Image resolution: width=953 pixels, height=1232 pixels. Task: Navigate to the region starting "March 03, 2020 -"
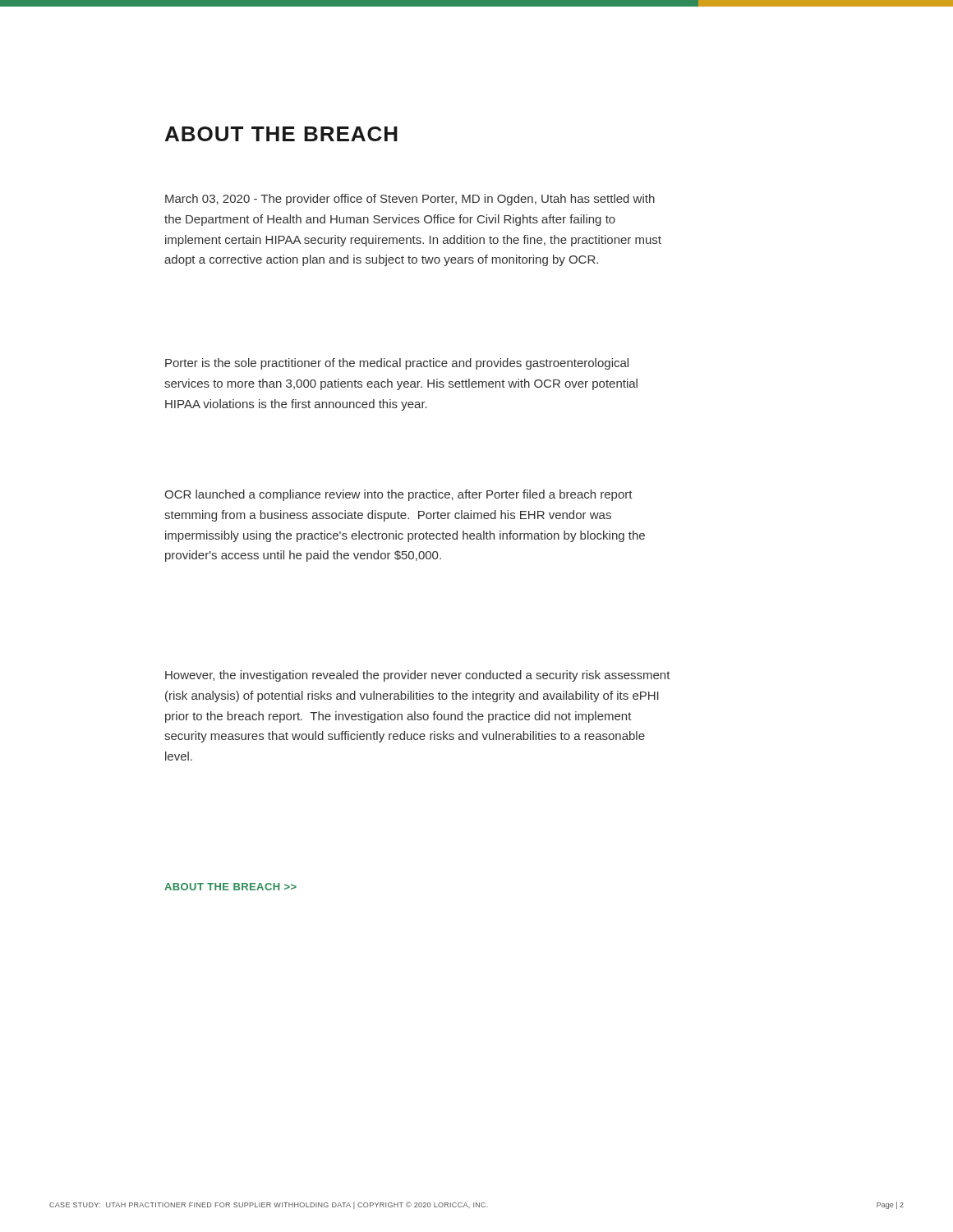413,229
